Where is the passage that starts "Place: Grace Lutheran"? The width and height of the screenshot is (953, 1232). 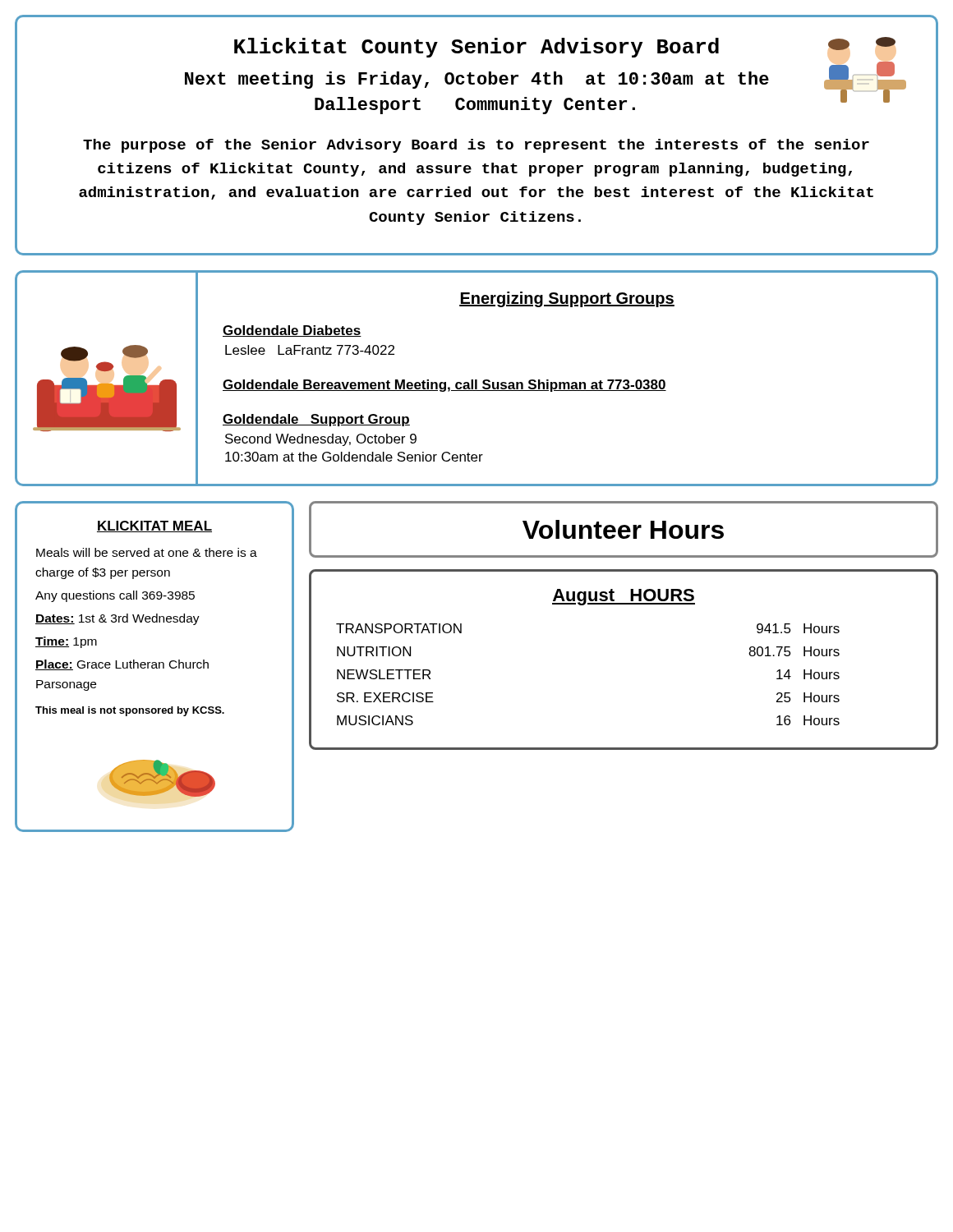(x=122, y=674)
